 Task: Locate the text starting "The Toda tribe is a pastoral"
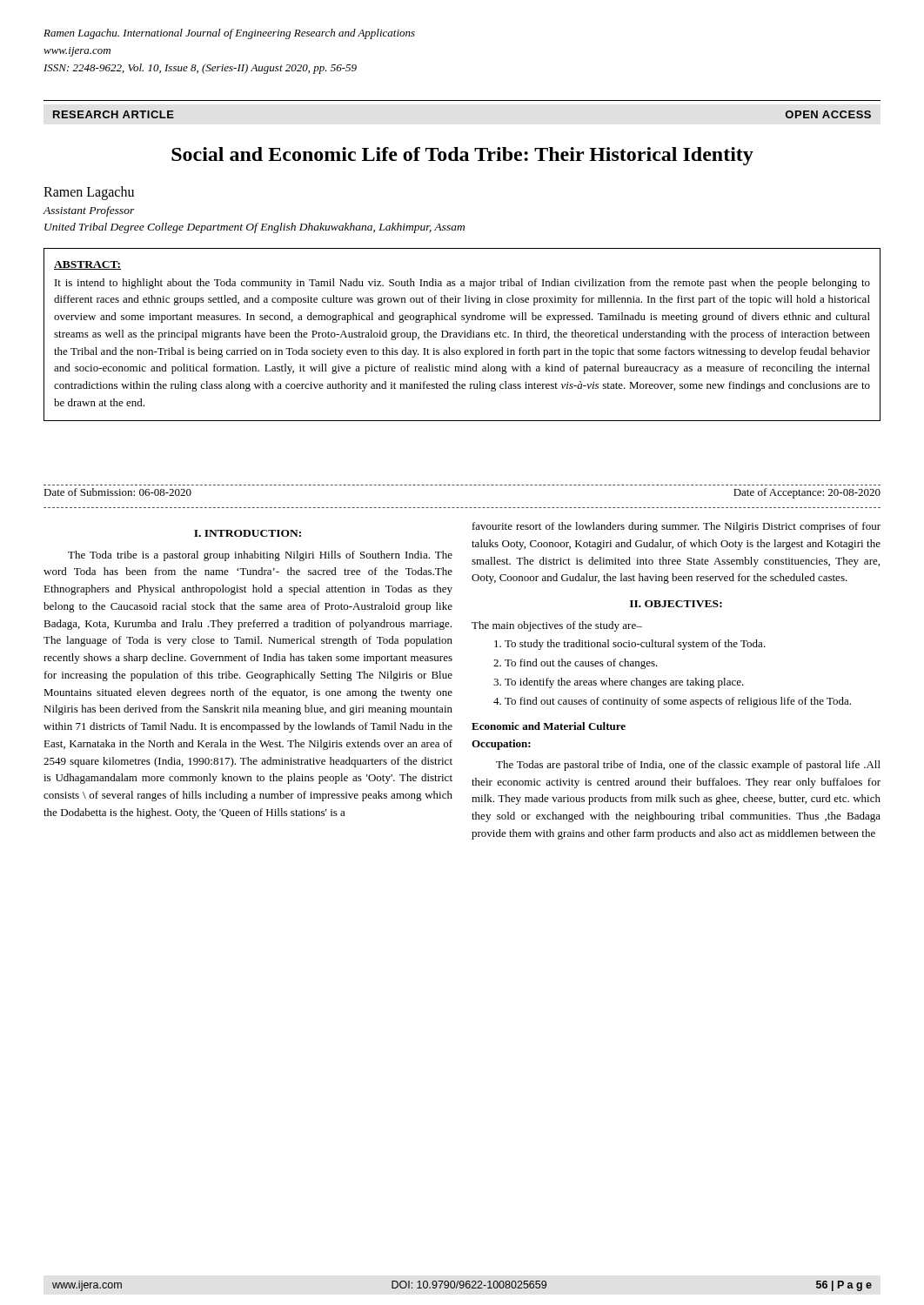248,683
